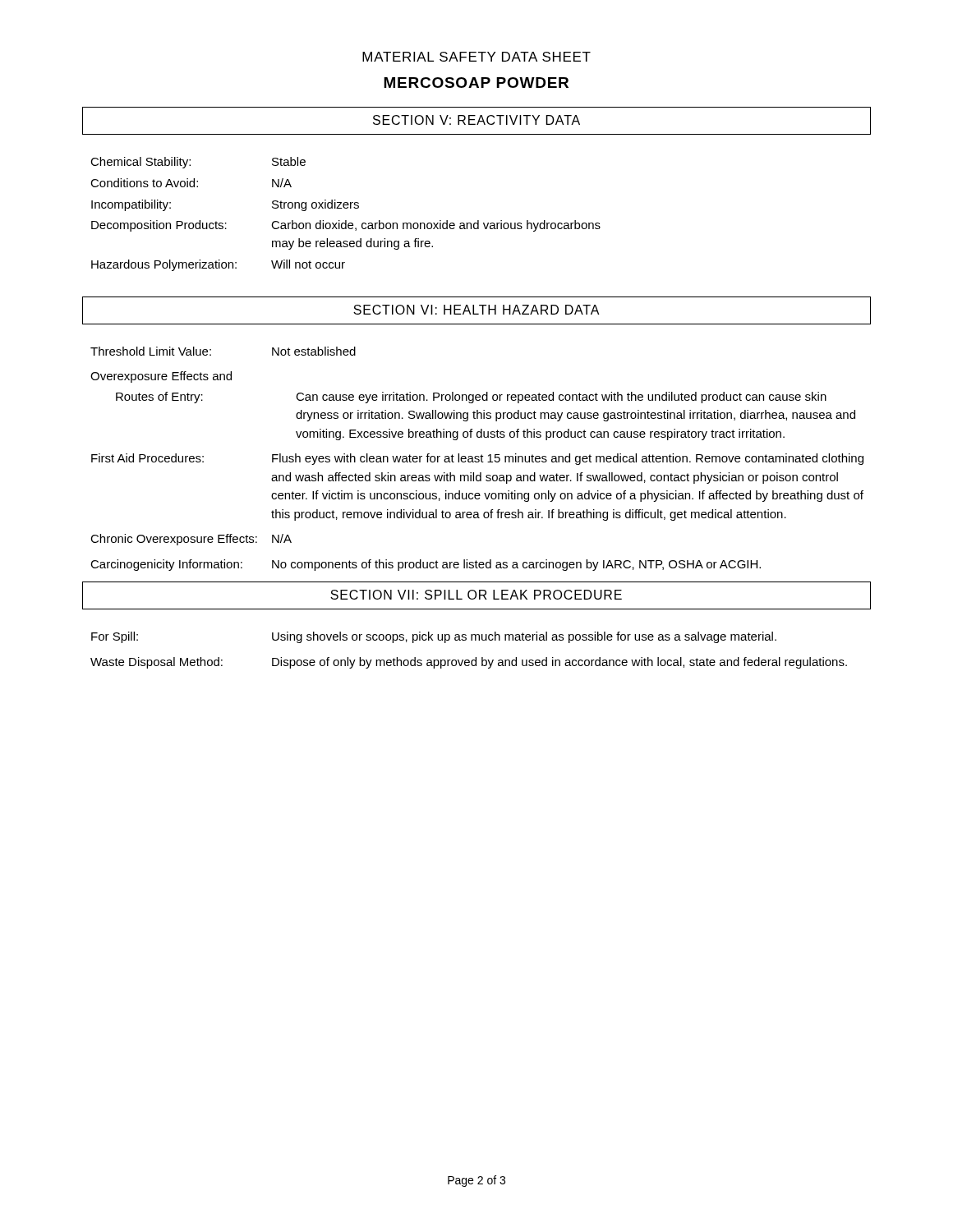Screen dimensions: 1232x953
Task: Navigate to the passage starting "For Spill: Using shovels or scoops, pick"
Action: coord(481,649)
